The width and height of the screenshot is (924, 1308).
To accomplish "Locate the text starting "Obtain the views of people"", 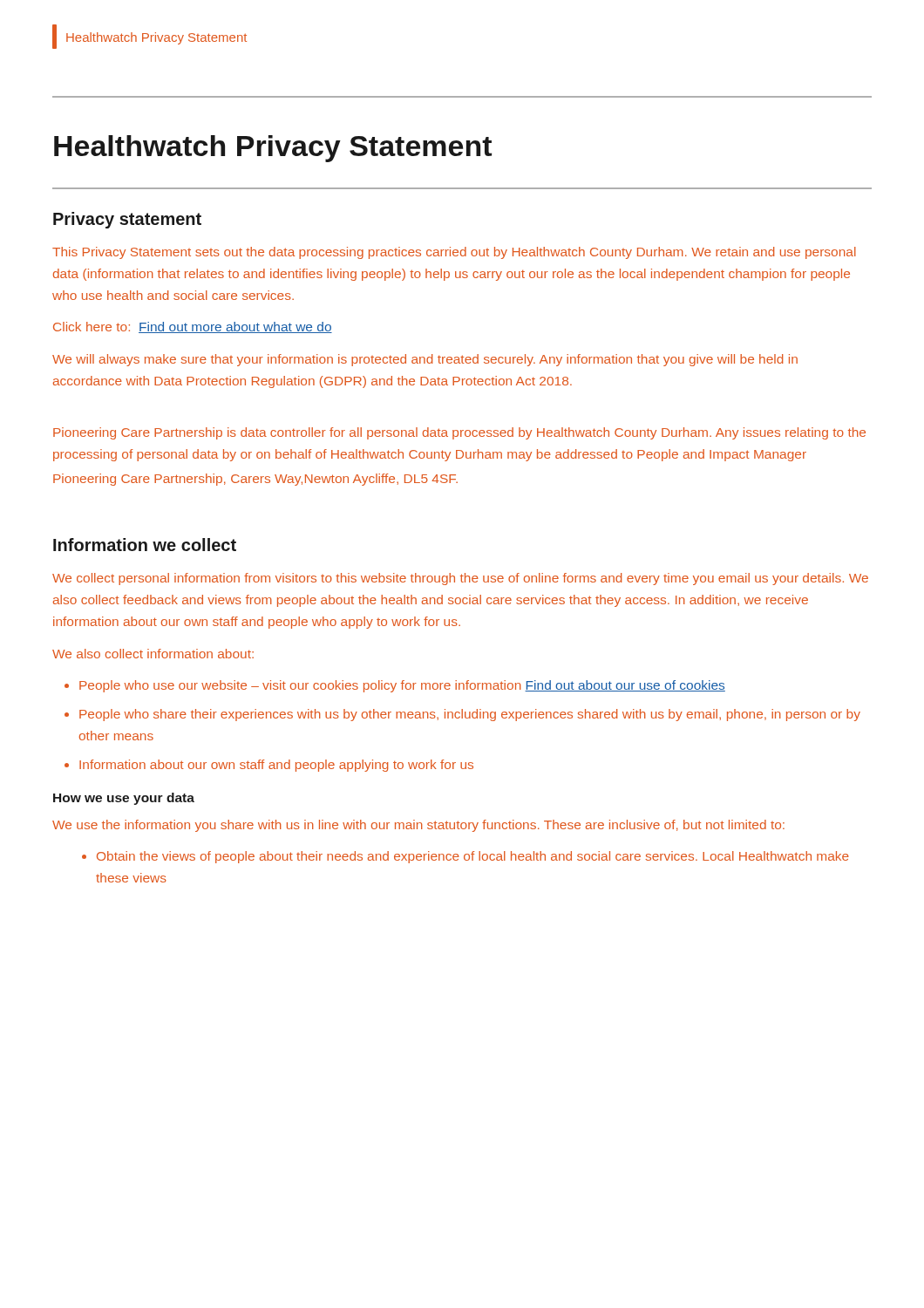I will click(473, 867).
